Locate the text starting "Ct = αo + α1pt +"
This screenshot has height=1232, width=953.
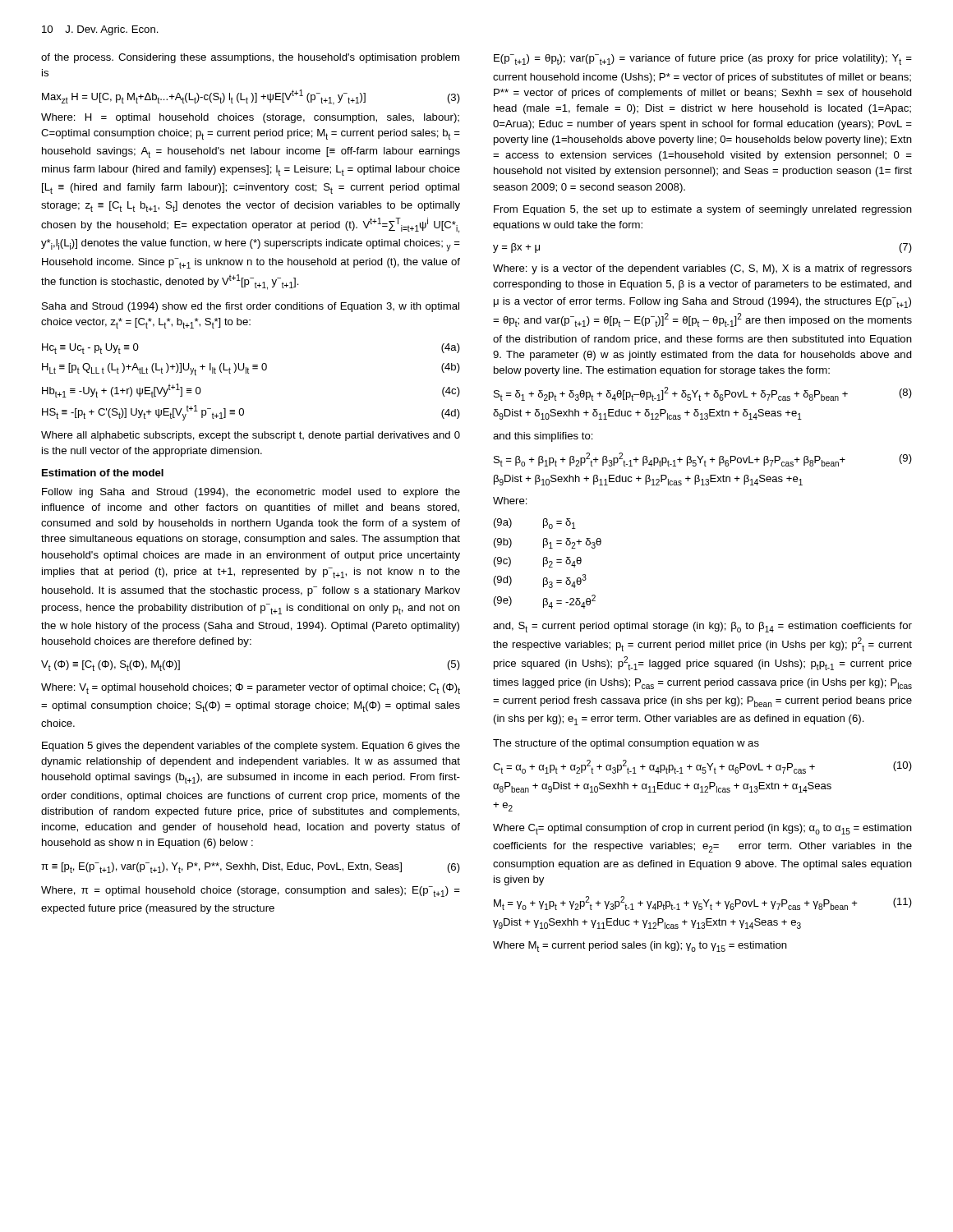702,787
